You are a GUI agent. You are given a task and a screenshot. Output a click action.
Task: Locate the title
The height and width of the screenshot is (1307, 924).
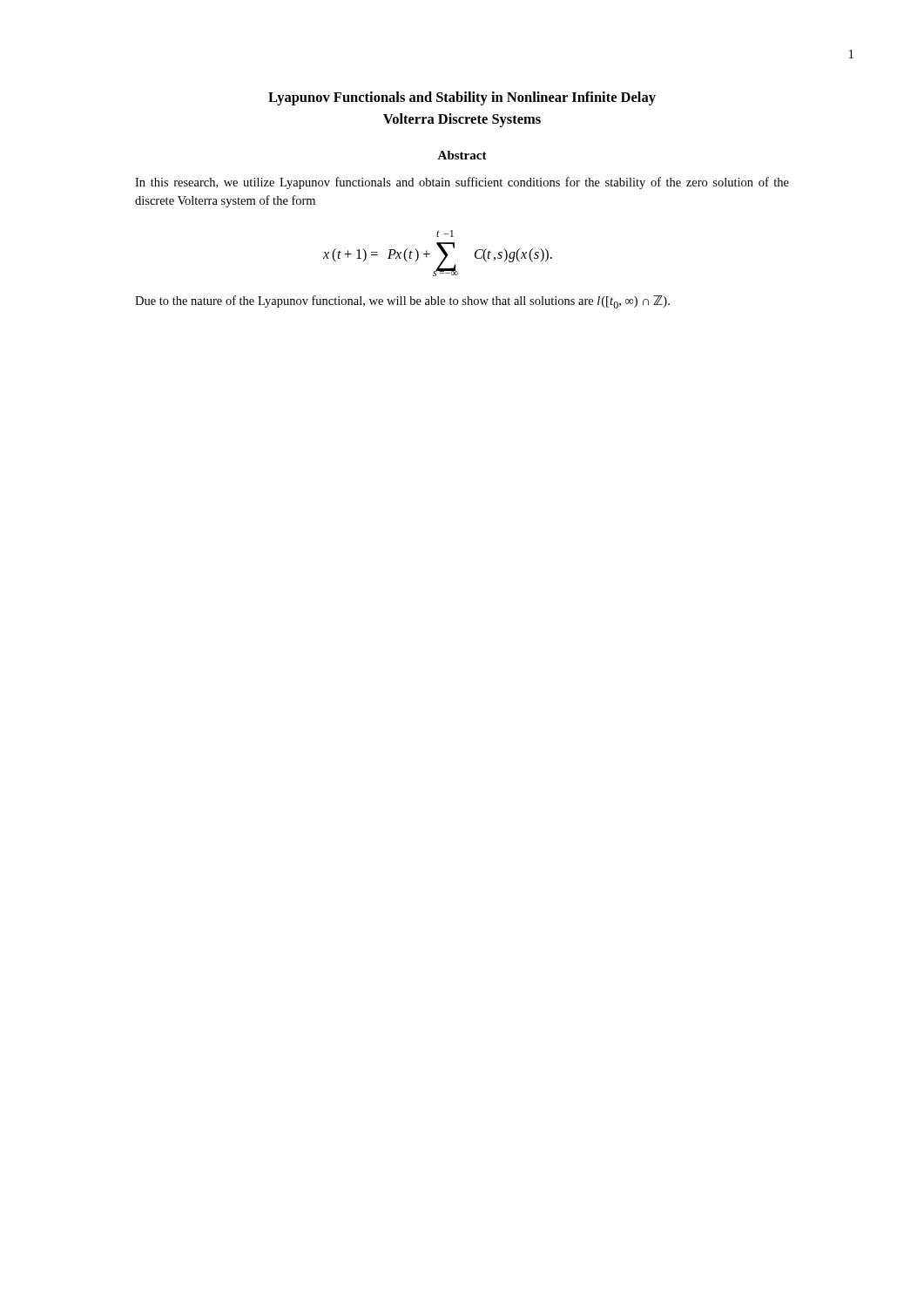tap(462, 108)
